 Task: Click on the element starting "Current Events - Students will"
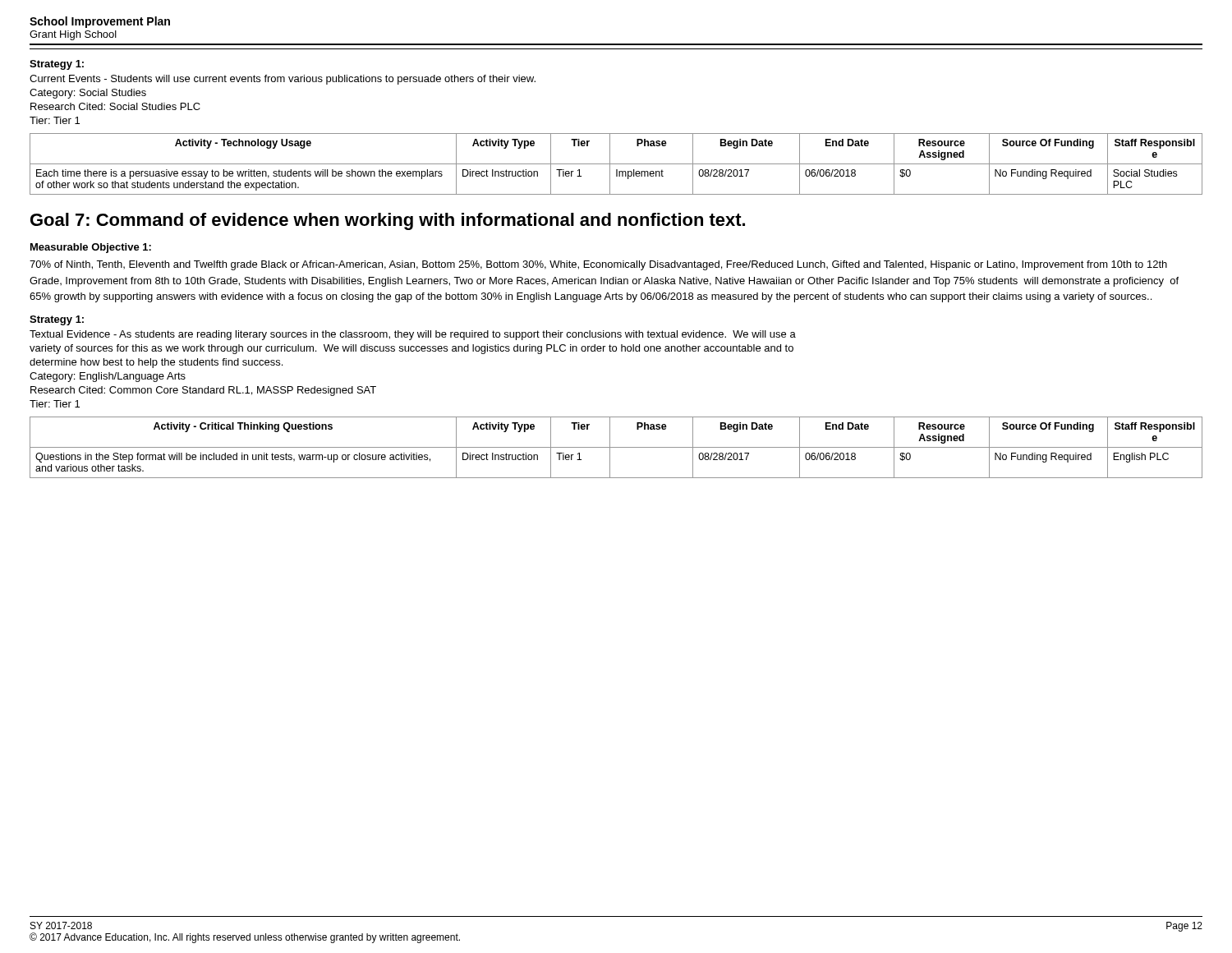point(283,78)
